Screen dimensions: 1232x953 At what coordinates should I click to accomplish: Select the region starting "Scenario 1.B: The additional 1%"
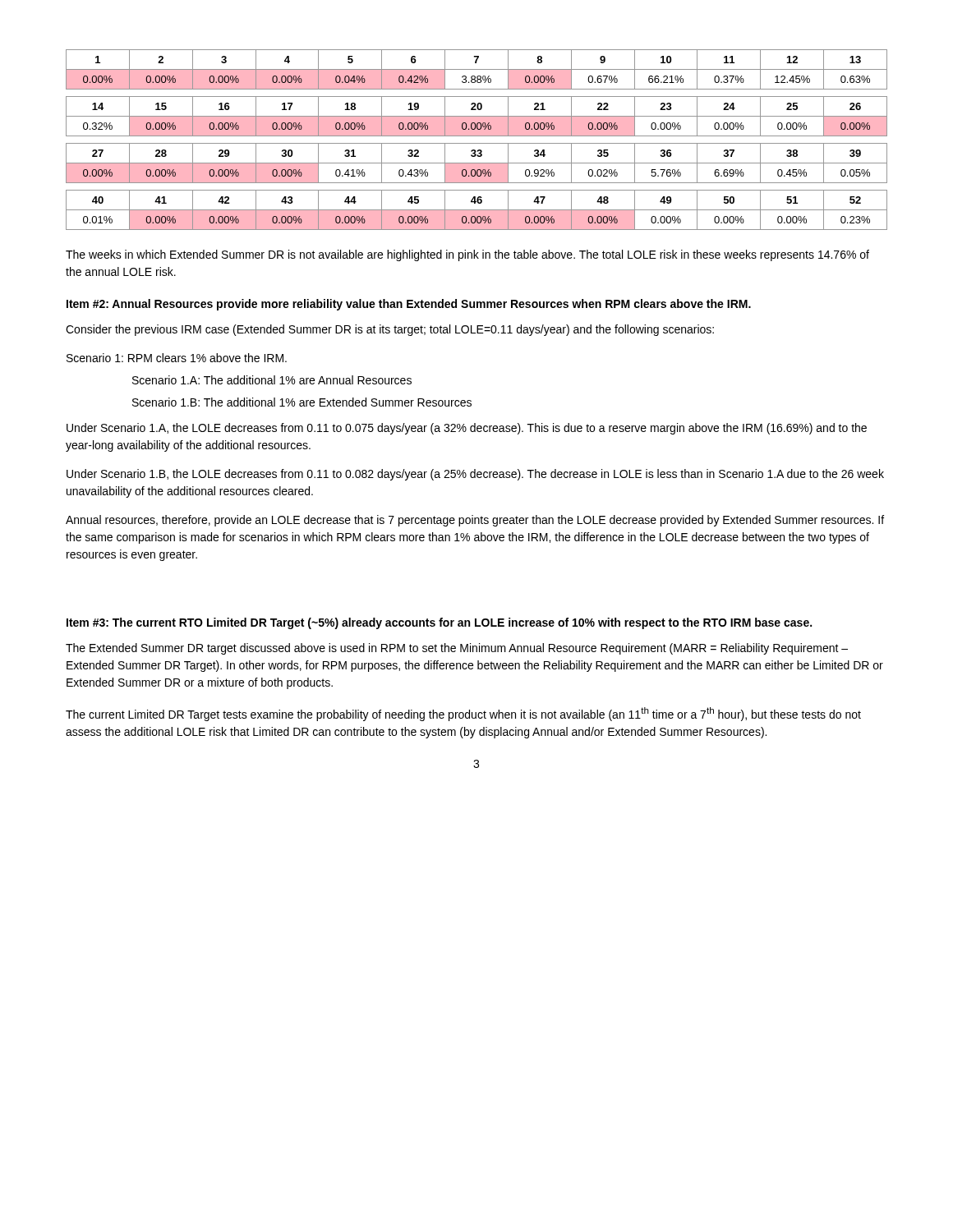click(x=302, y=402)
